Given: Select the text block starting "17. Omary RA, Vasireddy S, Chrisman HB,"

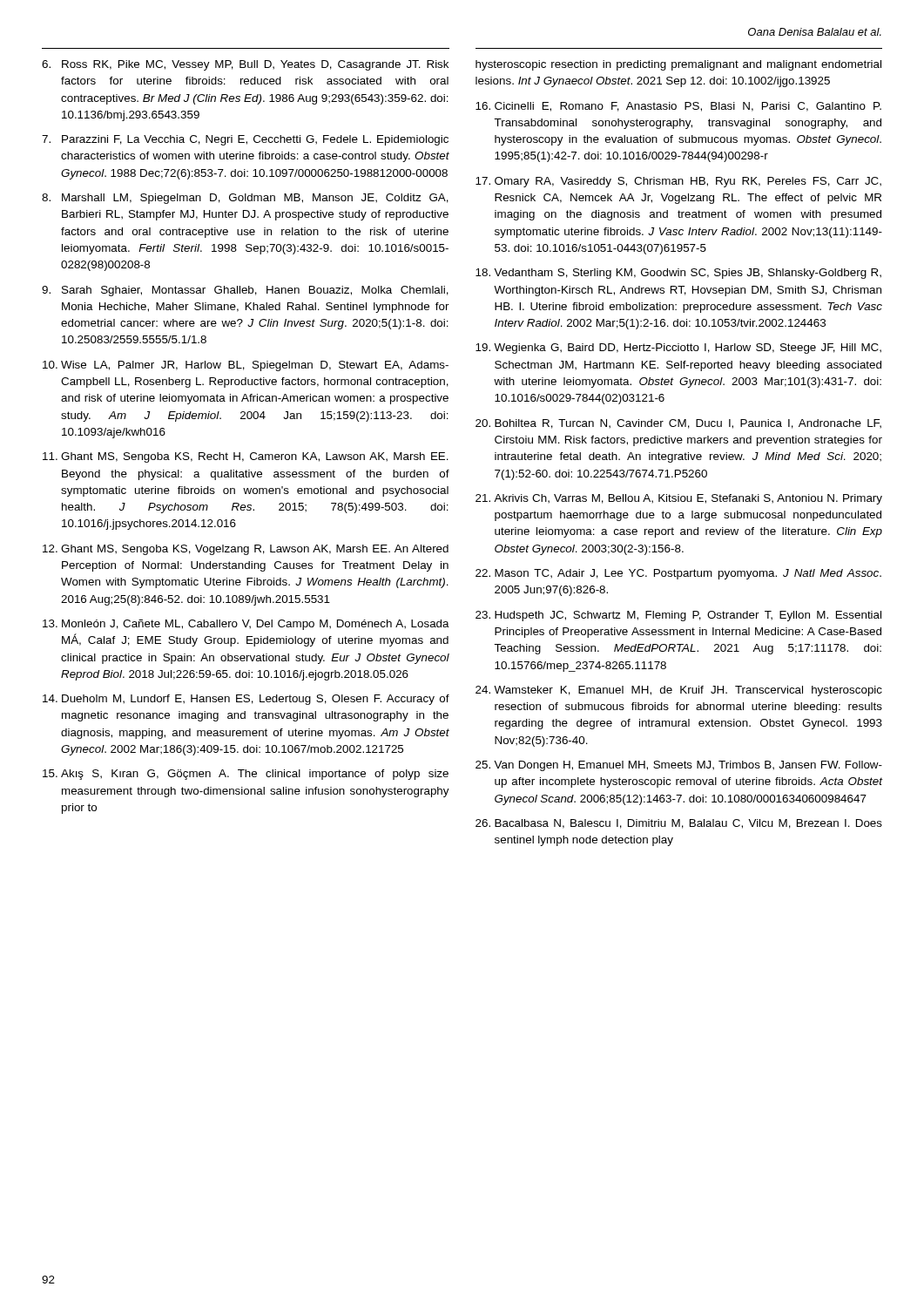Looking at the screenshot, I should (679, 214).
